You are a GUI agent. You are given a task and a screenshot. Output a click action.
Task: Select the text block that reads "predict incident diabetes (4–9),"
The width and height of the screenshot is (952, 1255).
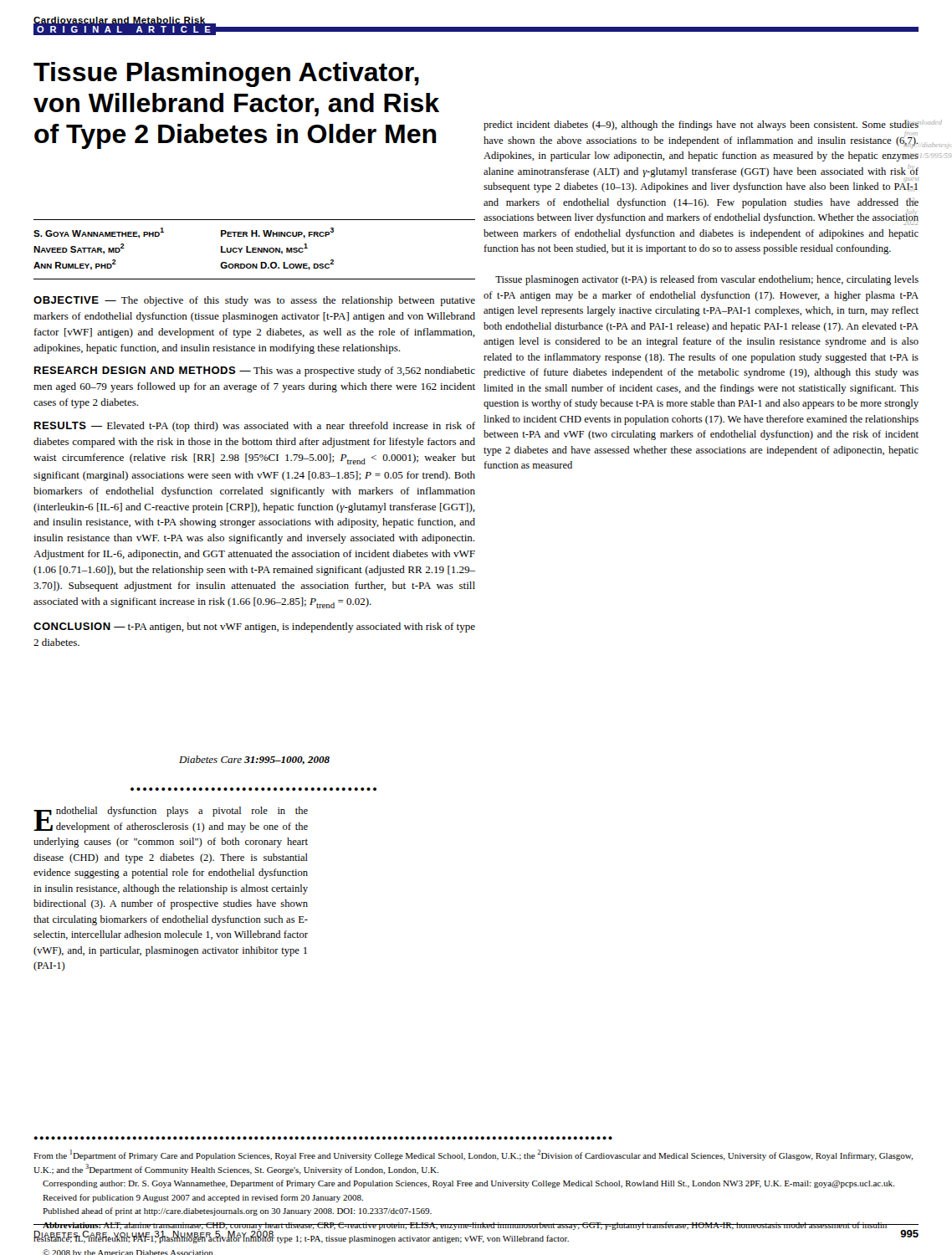pos(701,294)
